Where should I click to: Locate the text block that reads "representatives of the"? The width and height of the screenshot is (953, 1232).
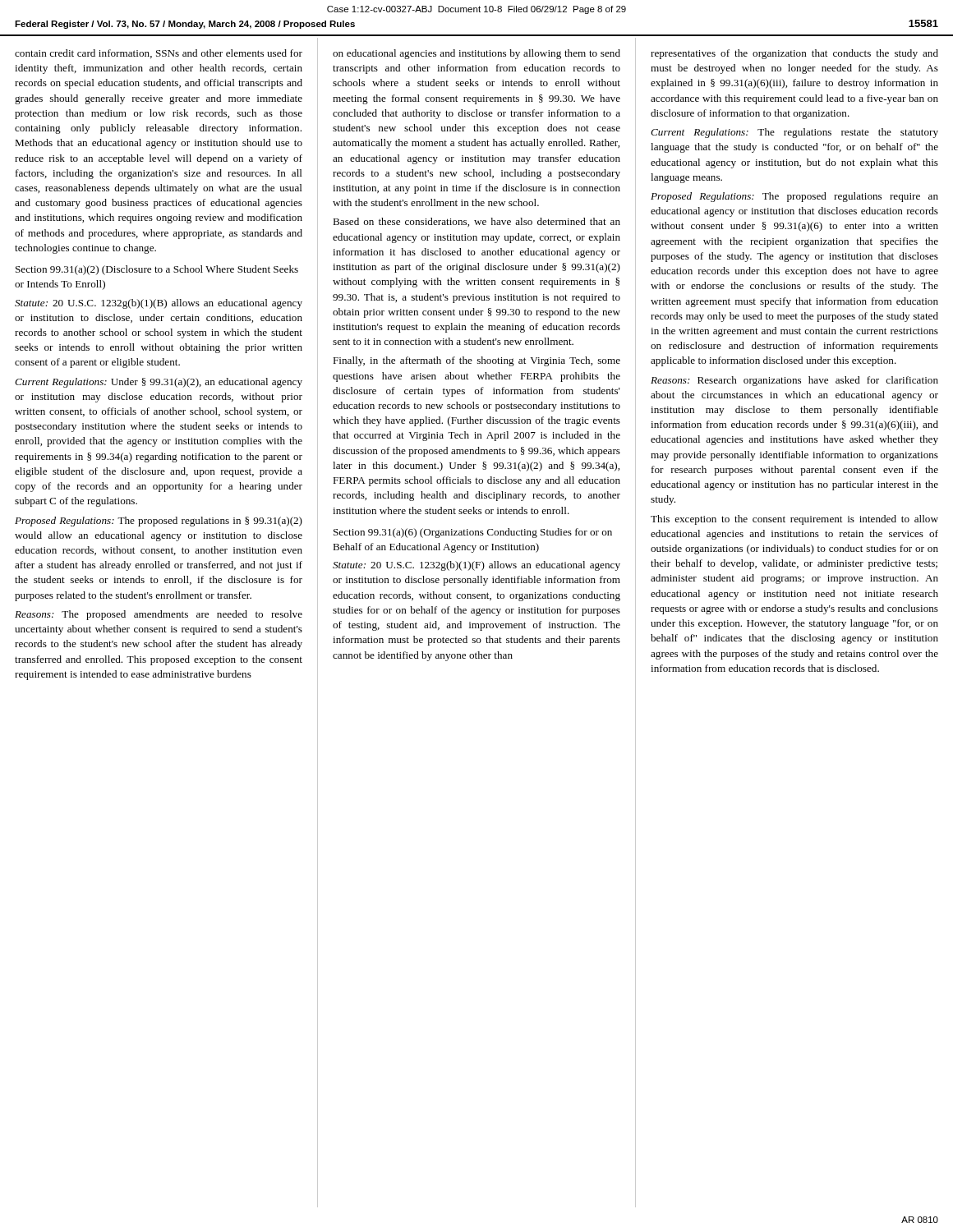(794, 83)
